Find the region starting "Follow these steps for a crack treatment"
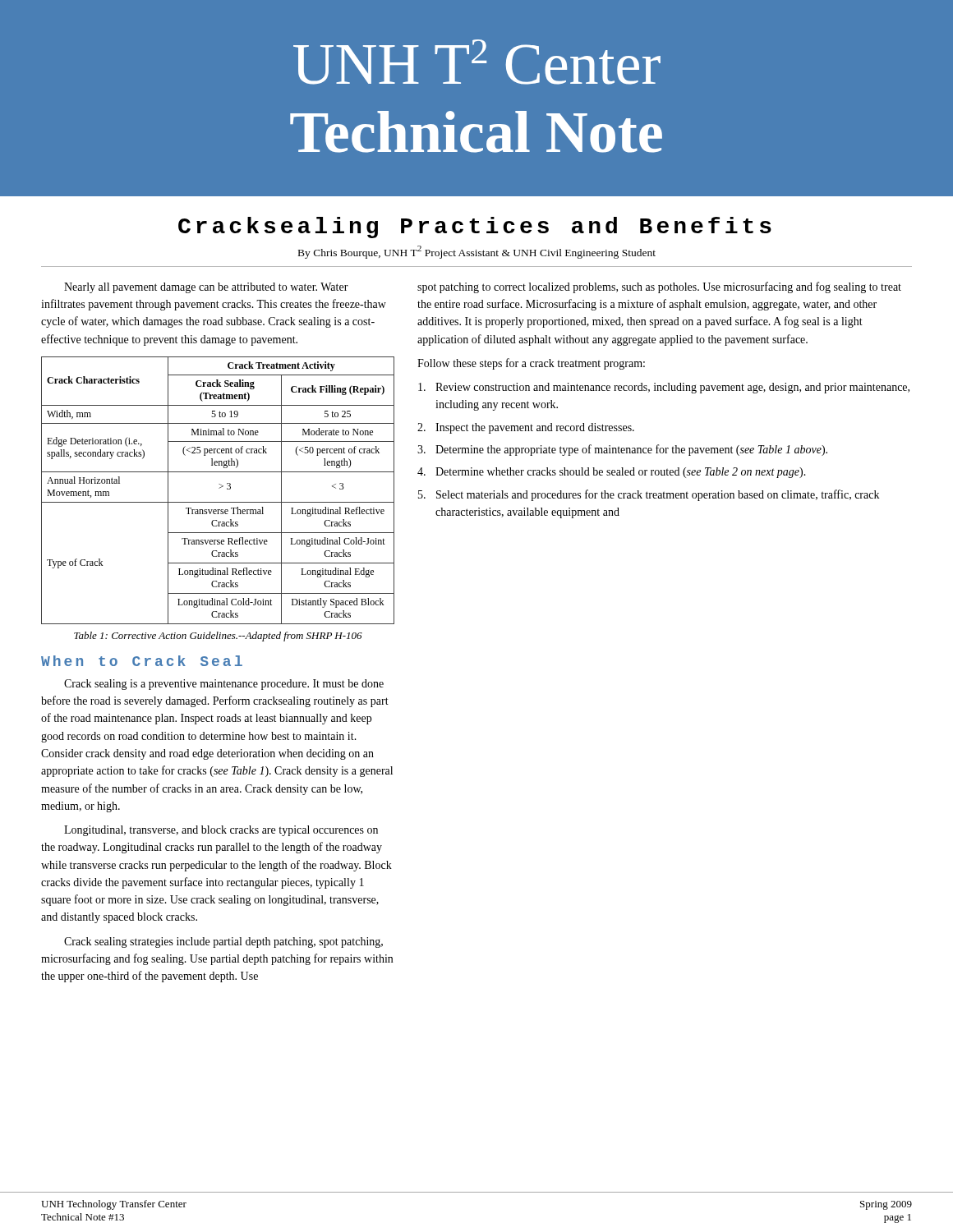This screenshot has width=953, height=1232. point(532,363)
